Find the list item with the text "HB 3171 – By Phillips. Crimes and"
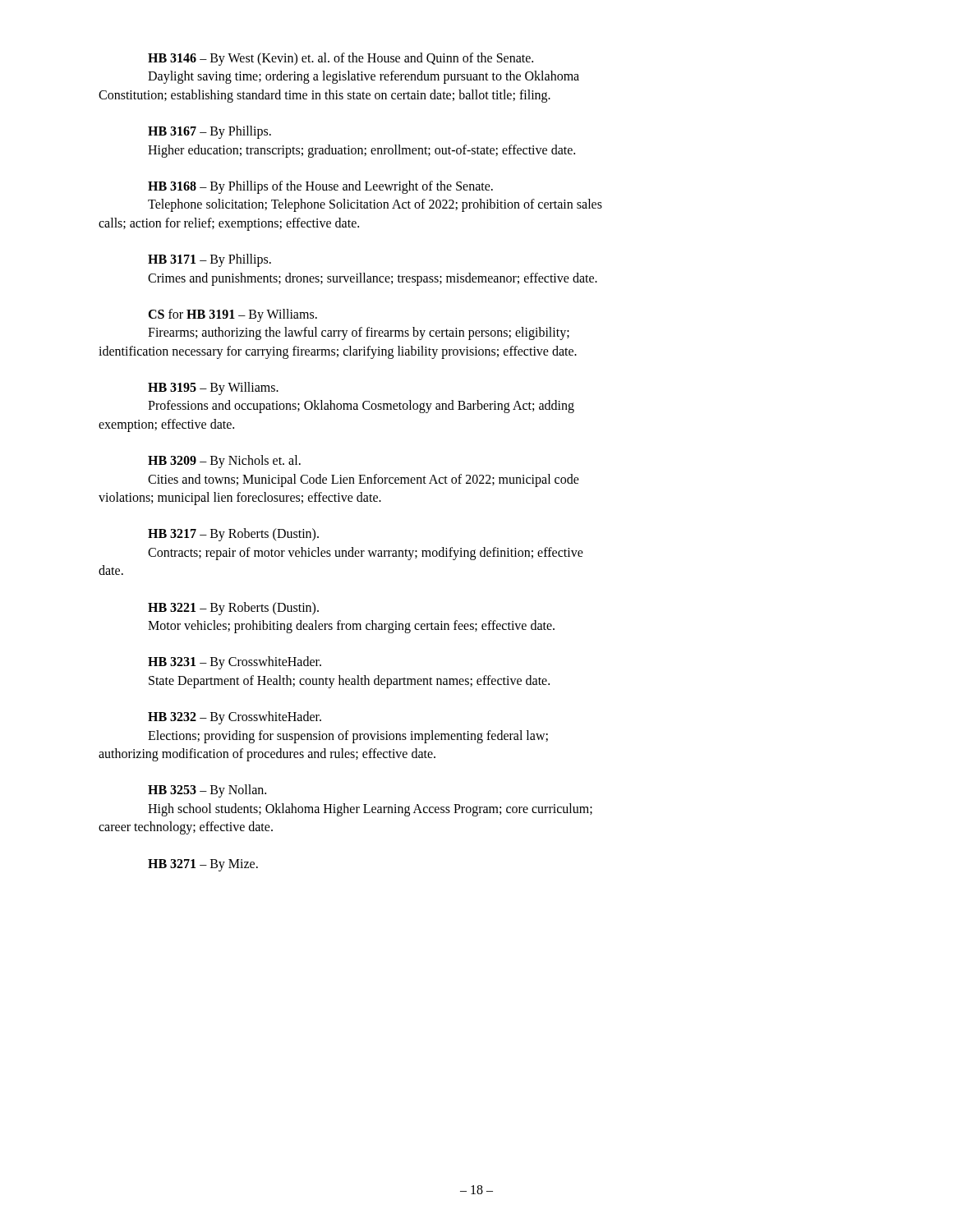Viewport: 953px width, 1232px height. (x=489, y=269)
